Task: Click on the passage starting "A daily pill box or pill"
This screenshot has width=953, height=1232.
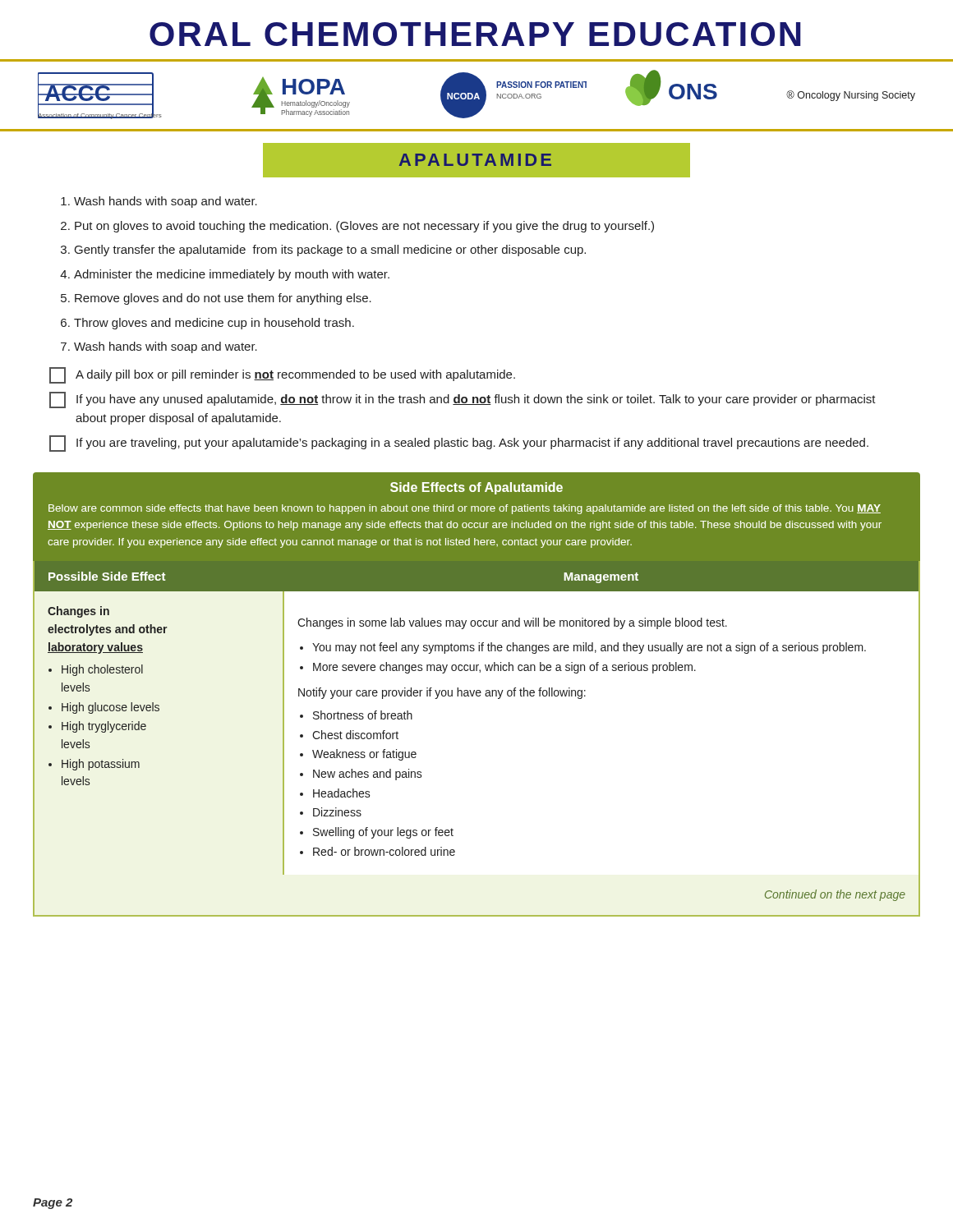Action: click(476, 374)
